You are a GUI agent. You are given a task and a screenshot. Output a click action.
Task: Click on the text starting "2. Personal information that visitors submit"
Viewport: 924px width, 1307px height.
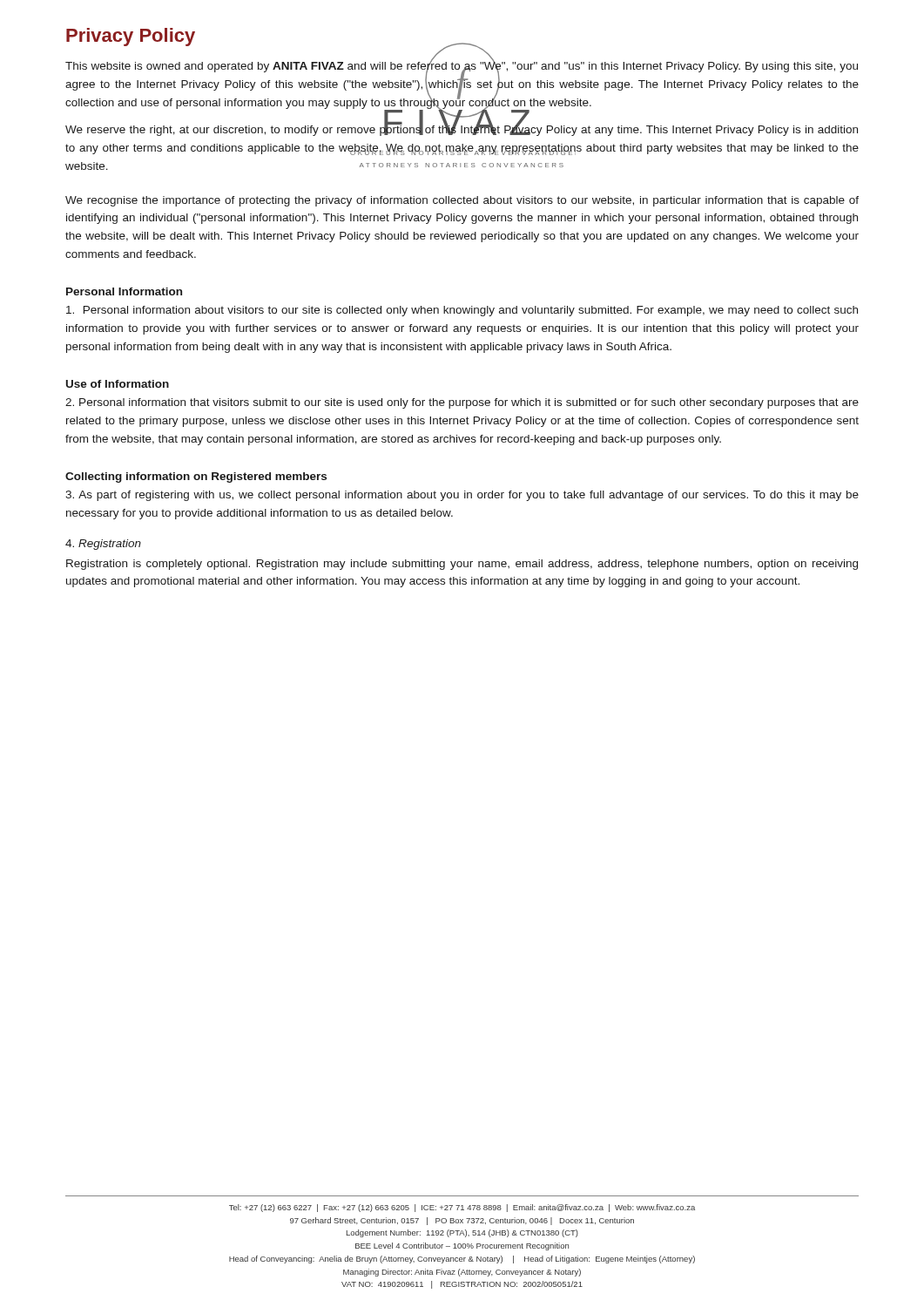pos(462,420)
